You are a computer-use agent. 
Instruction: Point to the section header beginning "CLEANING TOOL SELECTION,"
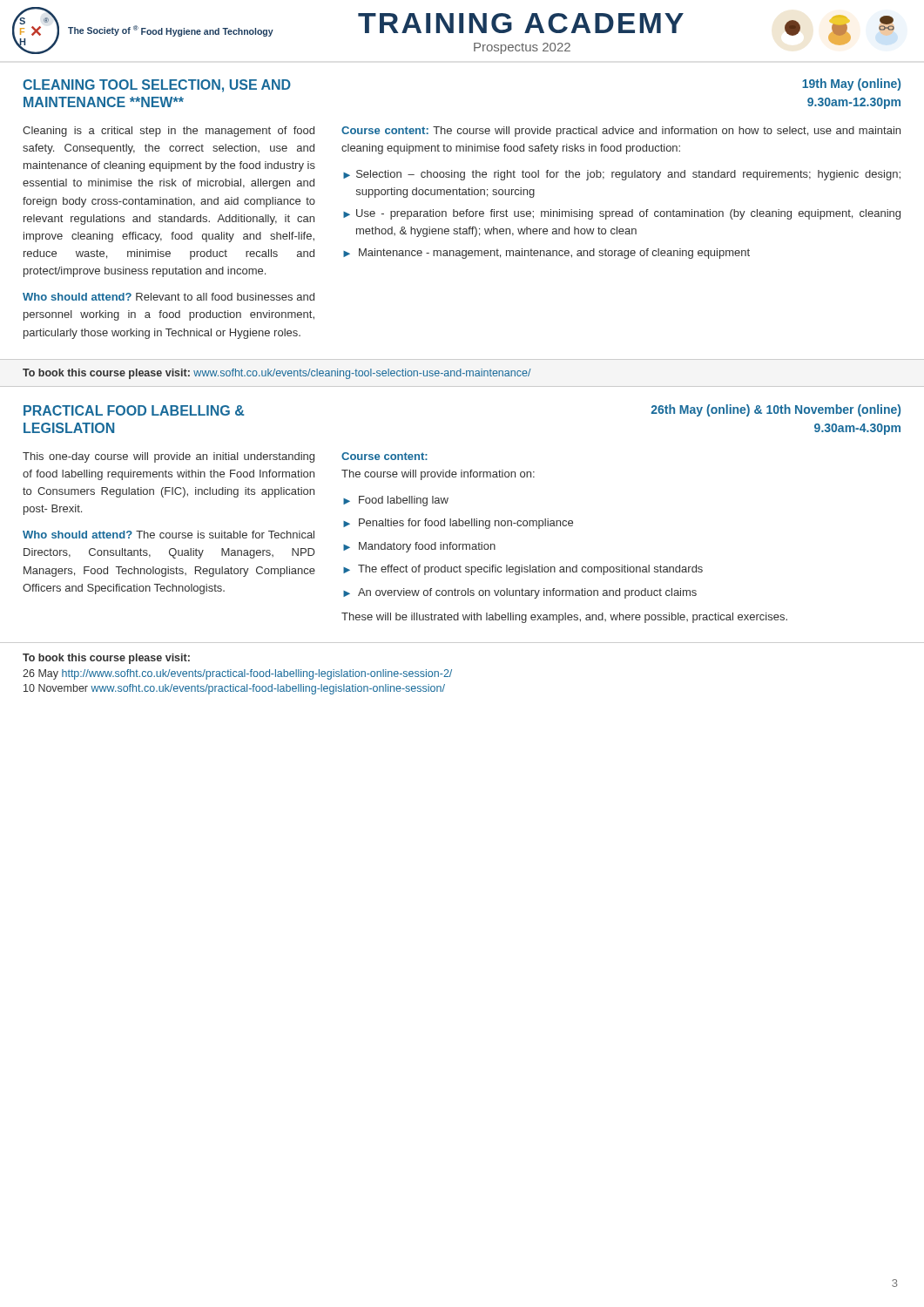point(155,85)
